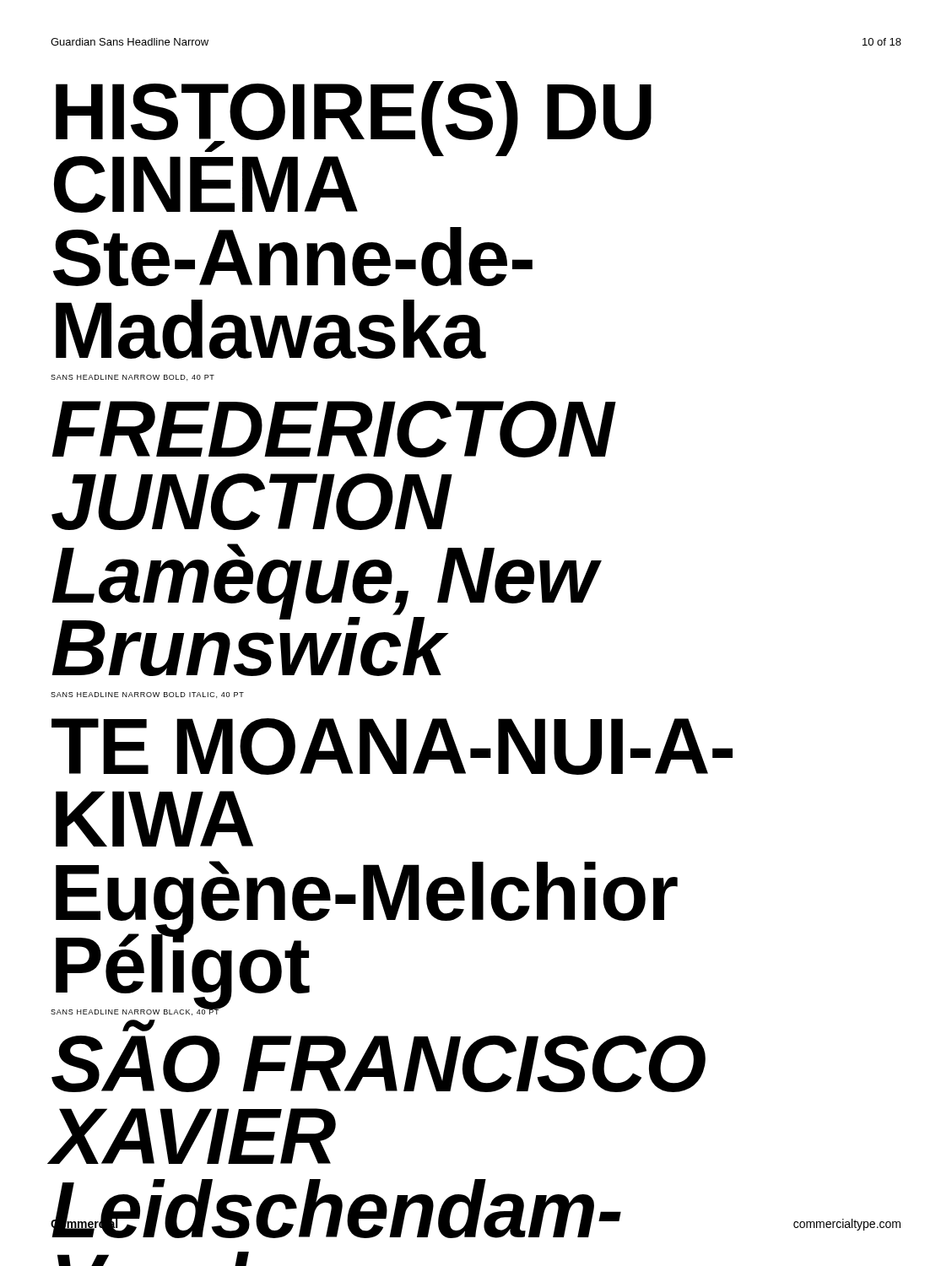Find the caption on this page that starts "SANS HEADLINE NARROW BLACK,"
Screen dimensions: 1266x952
pyautogui.click(x=135, y=1012)
